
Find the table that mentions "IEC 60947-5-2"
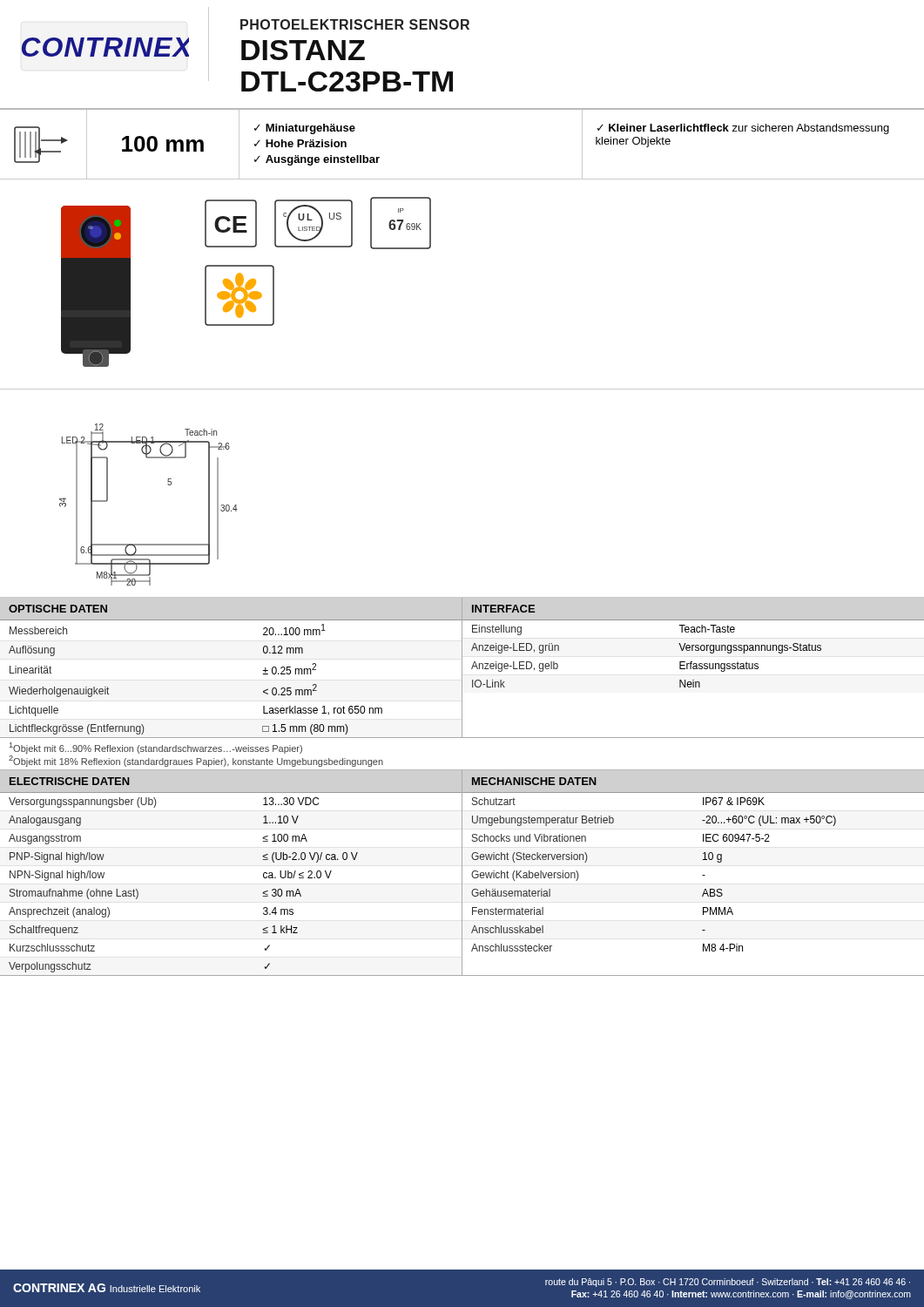(693, 872)
